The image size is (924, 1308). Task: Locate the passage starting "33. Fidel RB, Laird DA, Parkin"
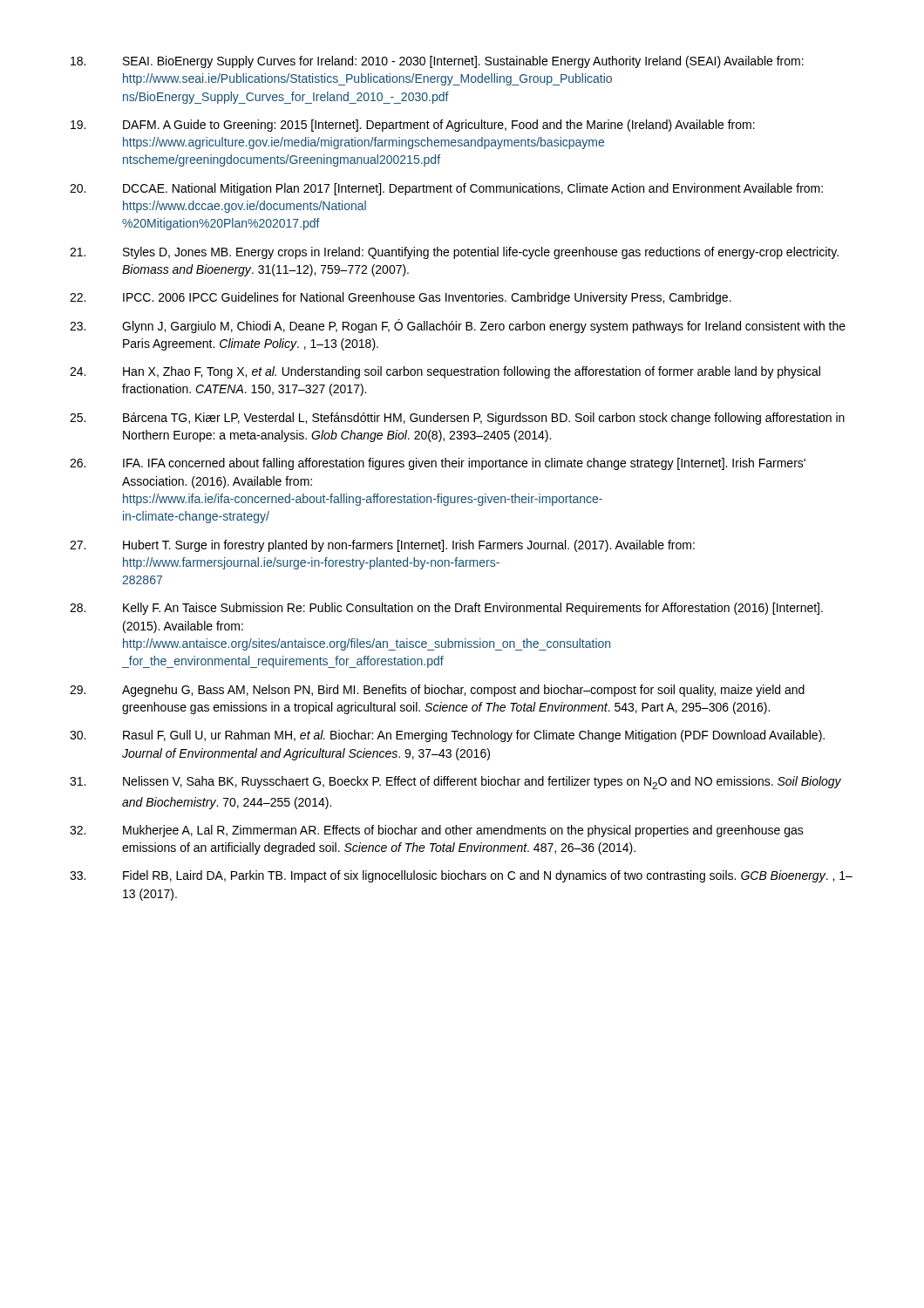(462, 885)
